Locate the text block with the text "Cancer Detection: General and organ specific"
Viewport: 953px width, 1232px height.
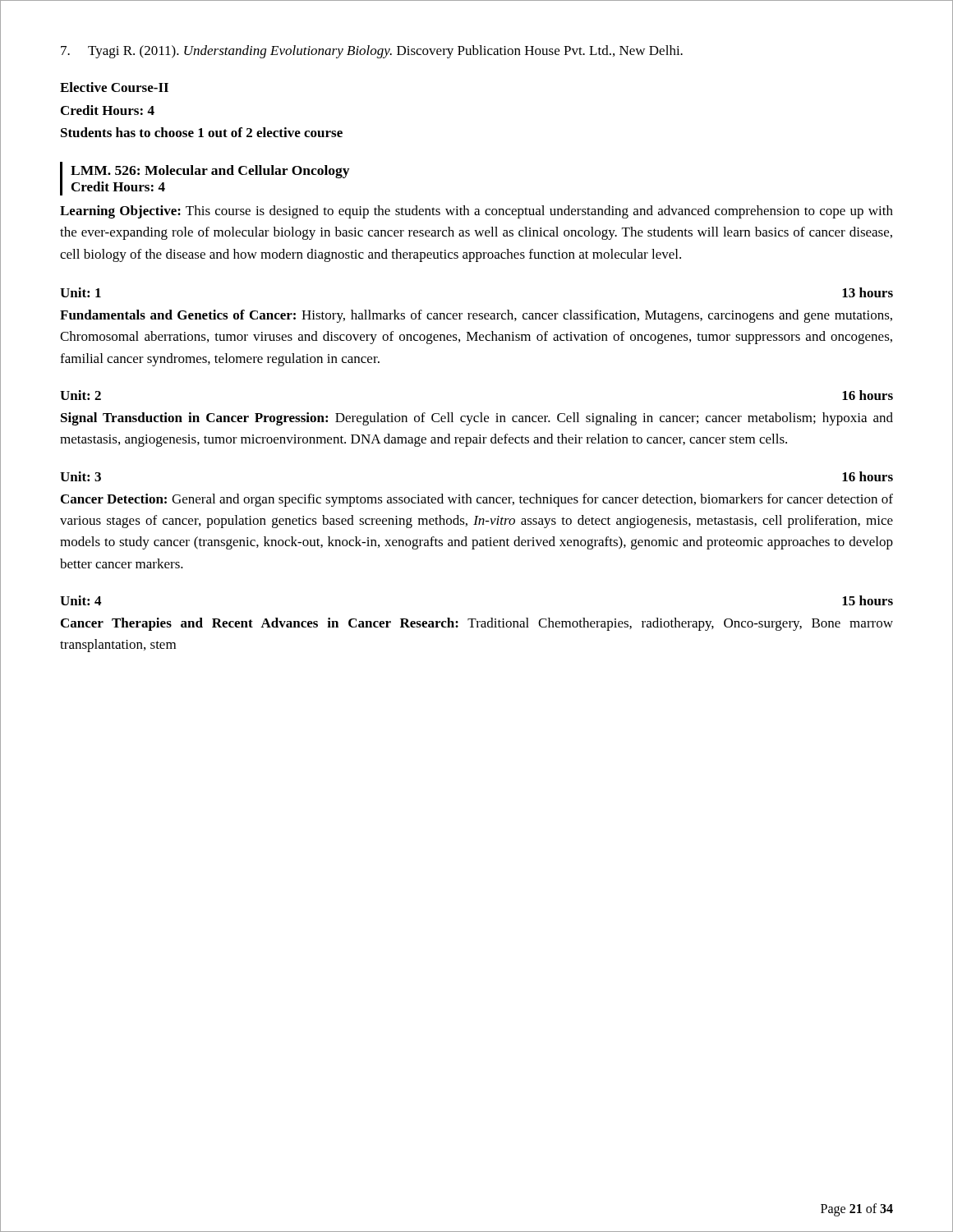pos(476,531)
